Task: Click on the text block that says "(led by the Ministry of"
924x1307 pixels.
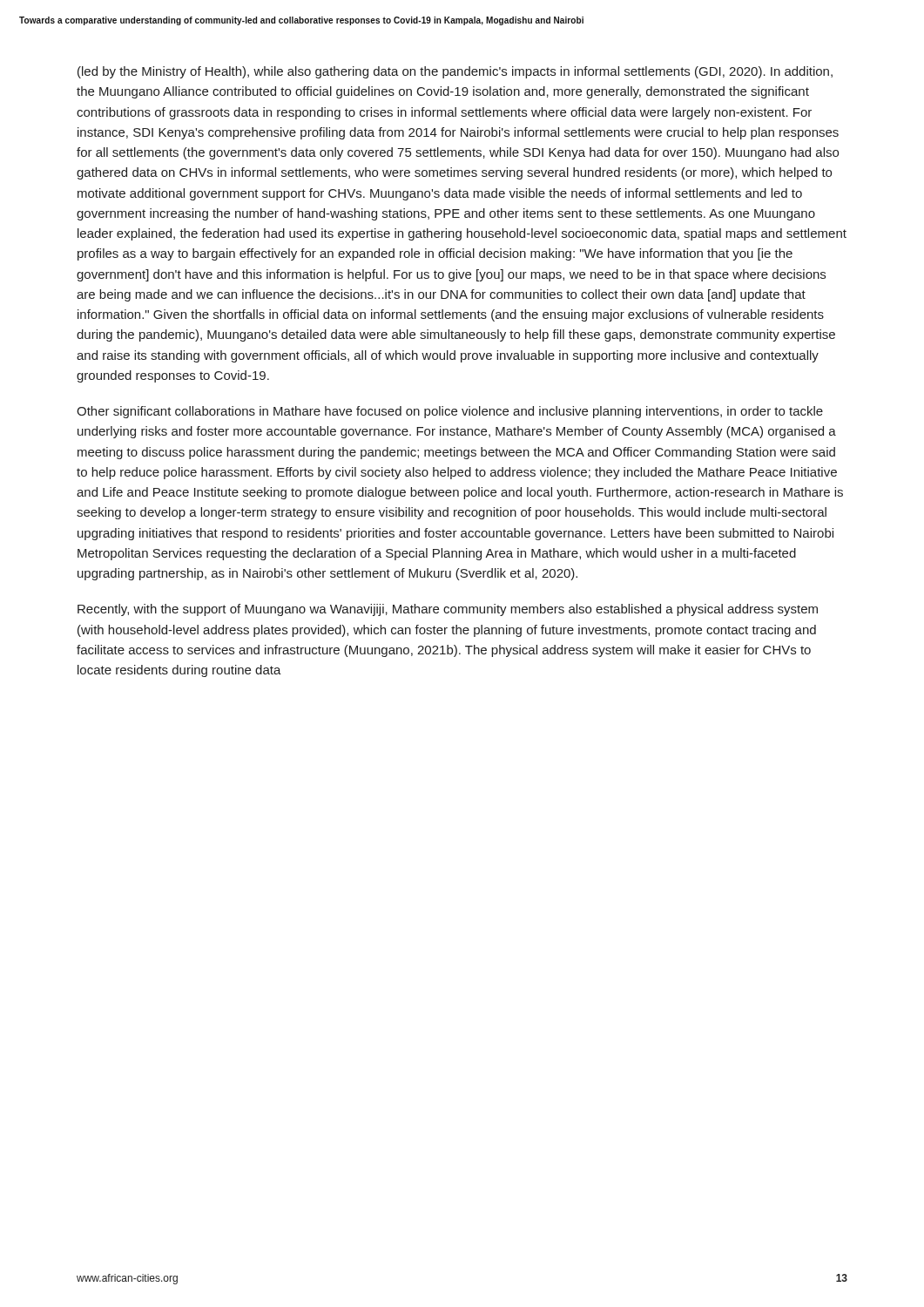Action: [461, 223]
